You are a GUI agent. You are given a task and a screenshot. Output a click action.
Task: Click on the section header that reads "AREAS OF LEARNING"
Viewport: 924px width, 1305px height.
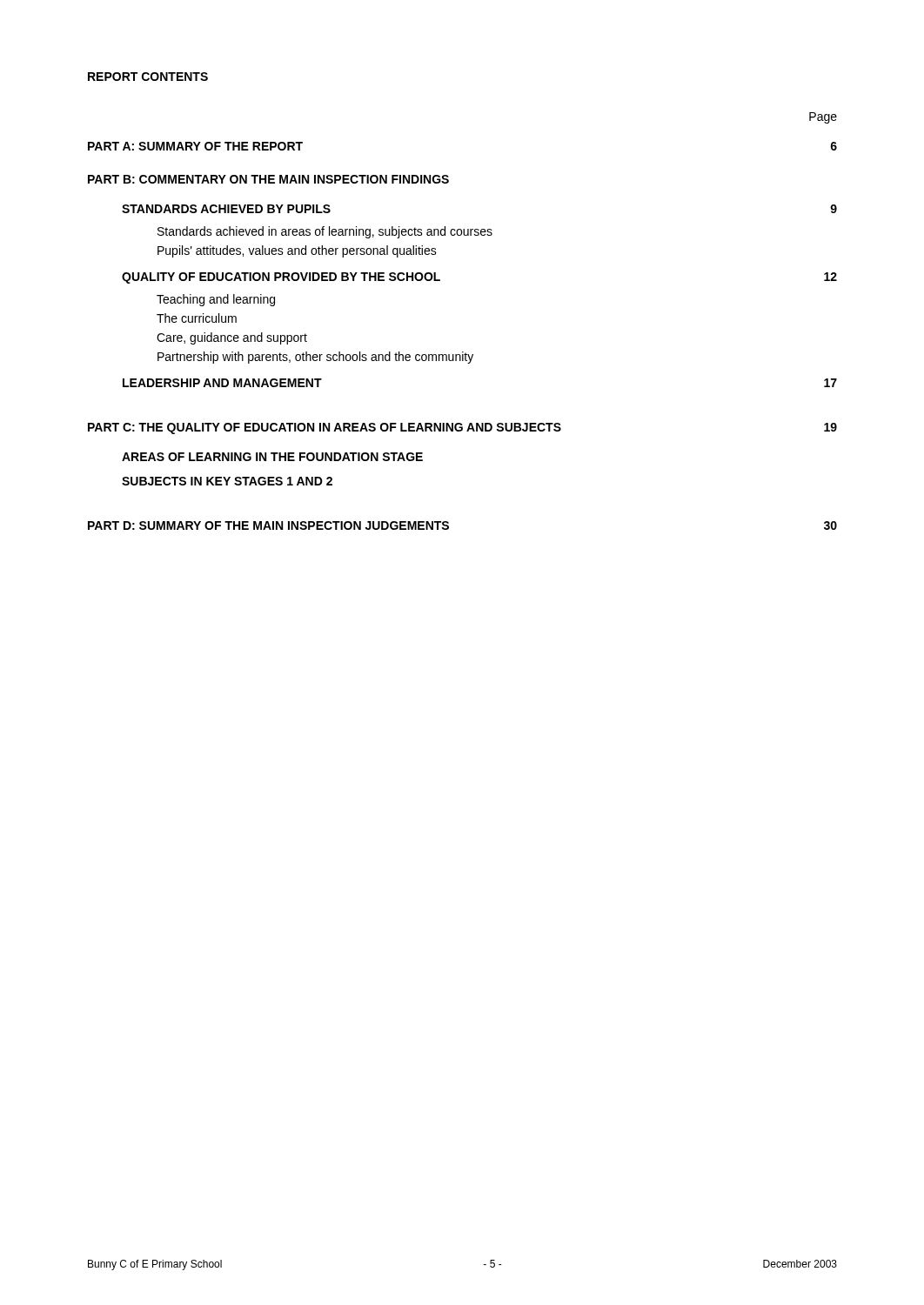click(x=272, y=457)
